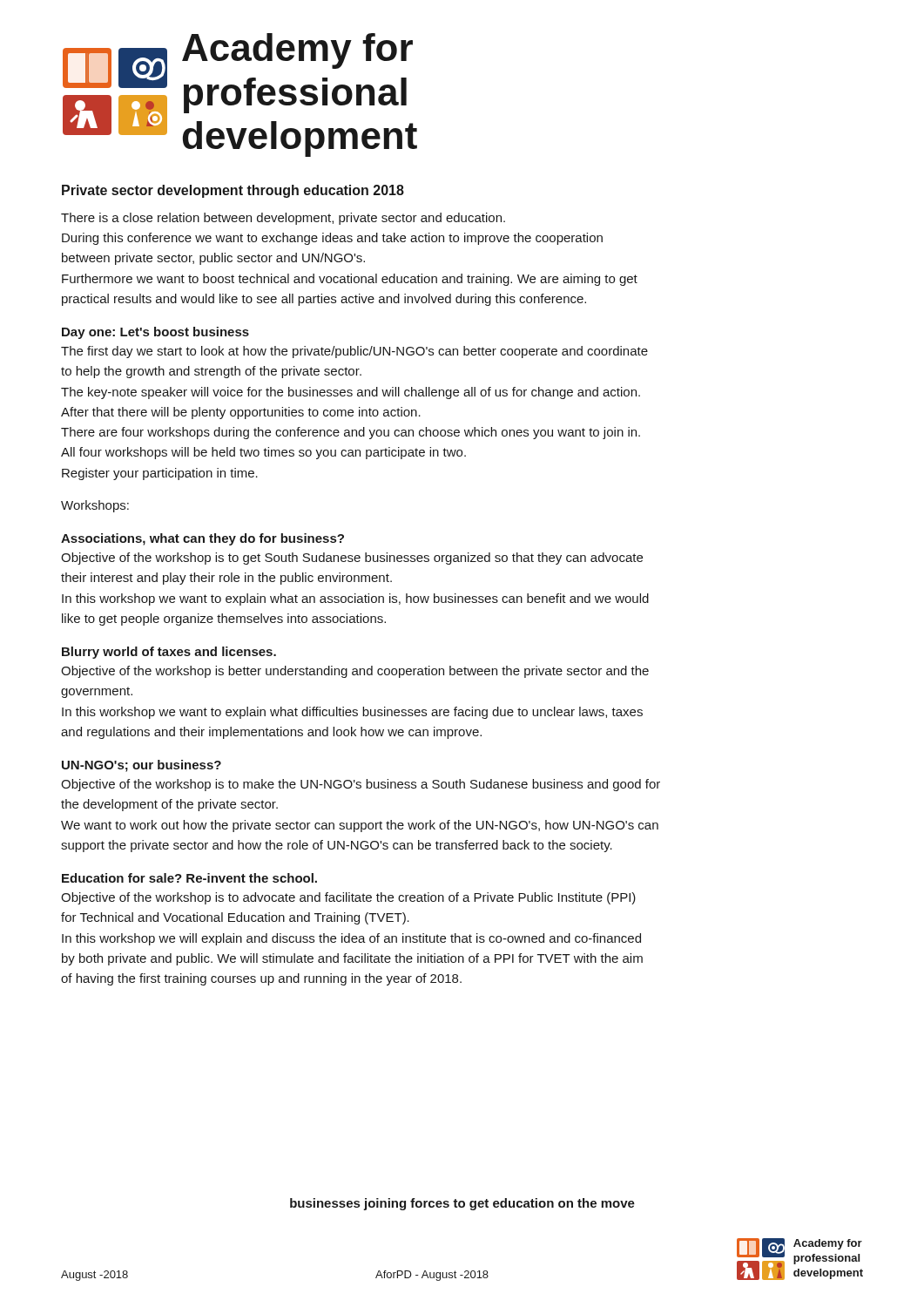Click on the text block that says "Objective of the workshop is better understanding and"
924x1307 pixels.
(x=355, y=701)
